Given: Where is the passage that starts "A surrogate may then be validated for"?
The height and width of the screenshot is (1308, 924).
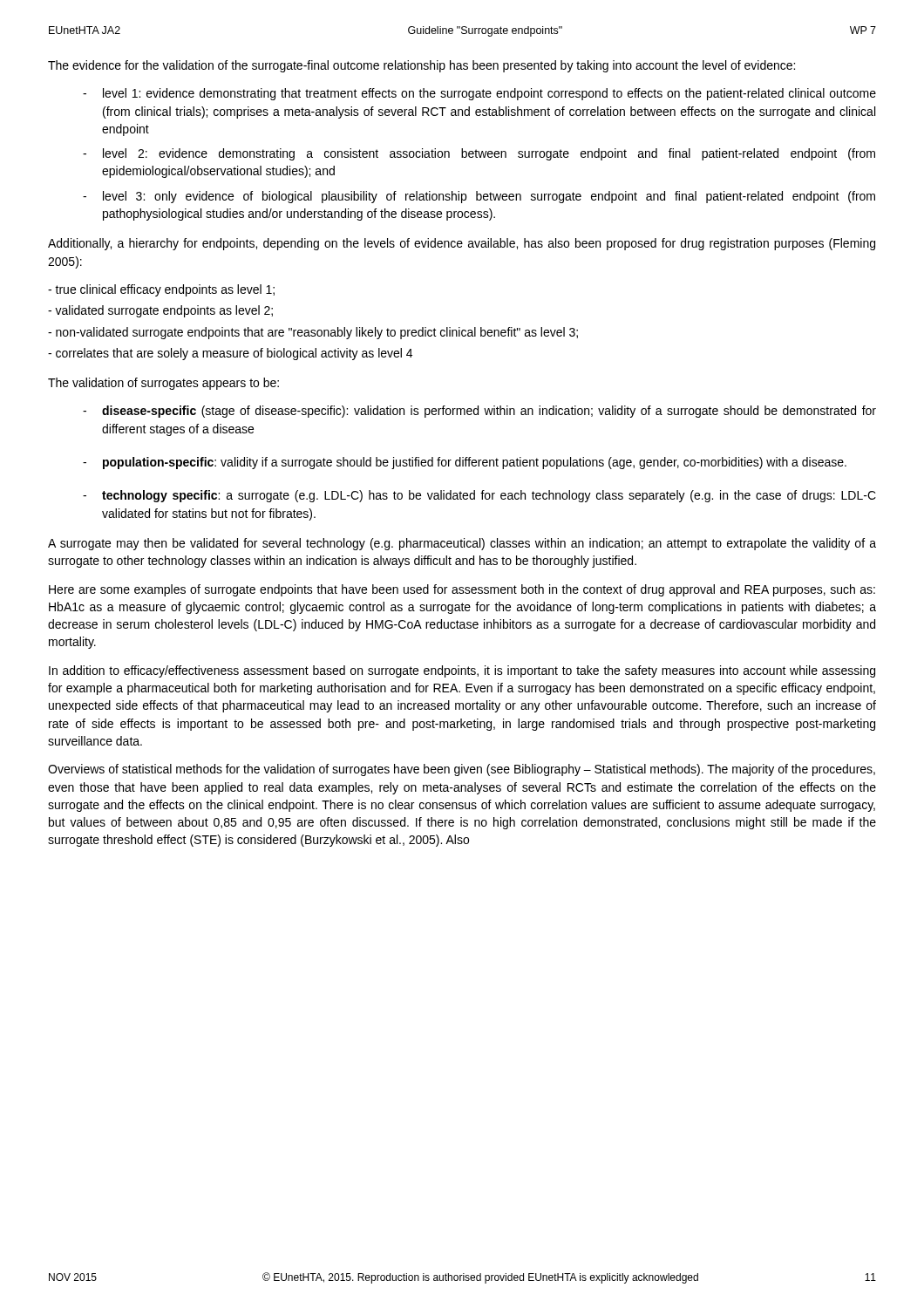Looking at the screenshot, I should 462,552.
